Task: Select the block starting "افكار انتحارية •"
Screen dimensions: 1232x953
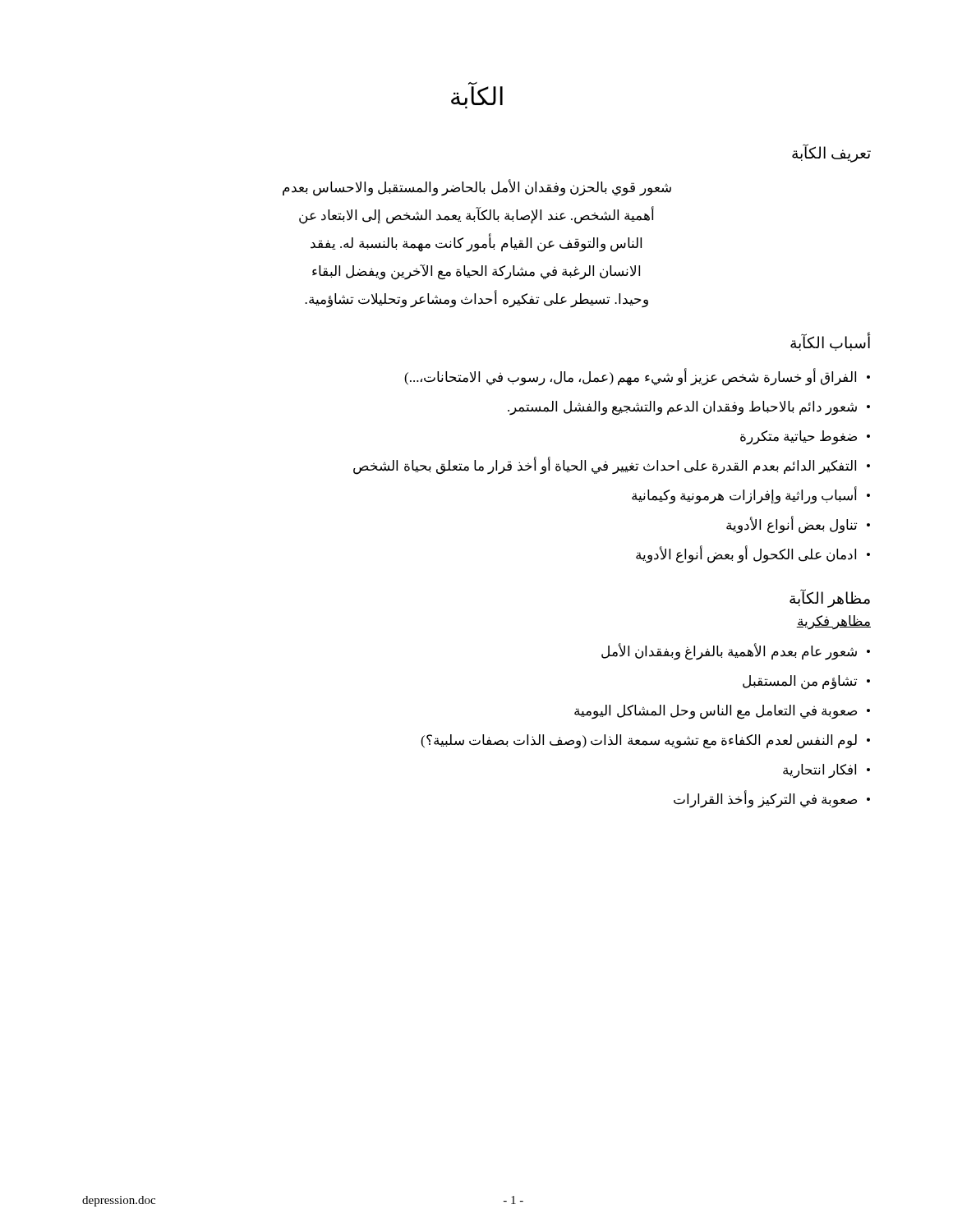Action: tap(826, 771)
